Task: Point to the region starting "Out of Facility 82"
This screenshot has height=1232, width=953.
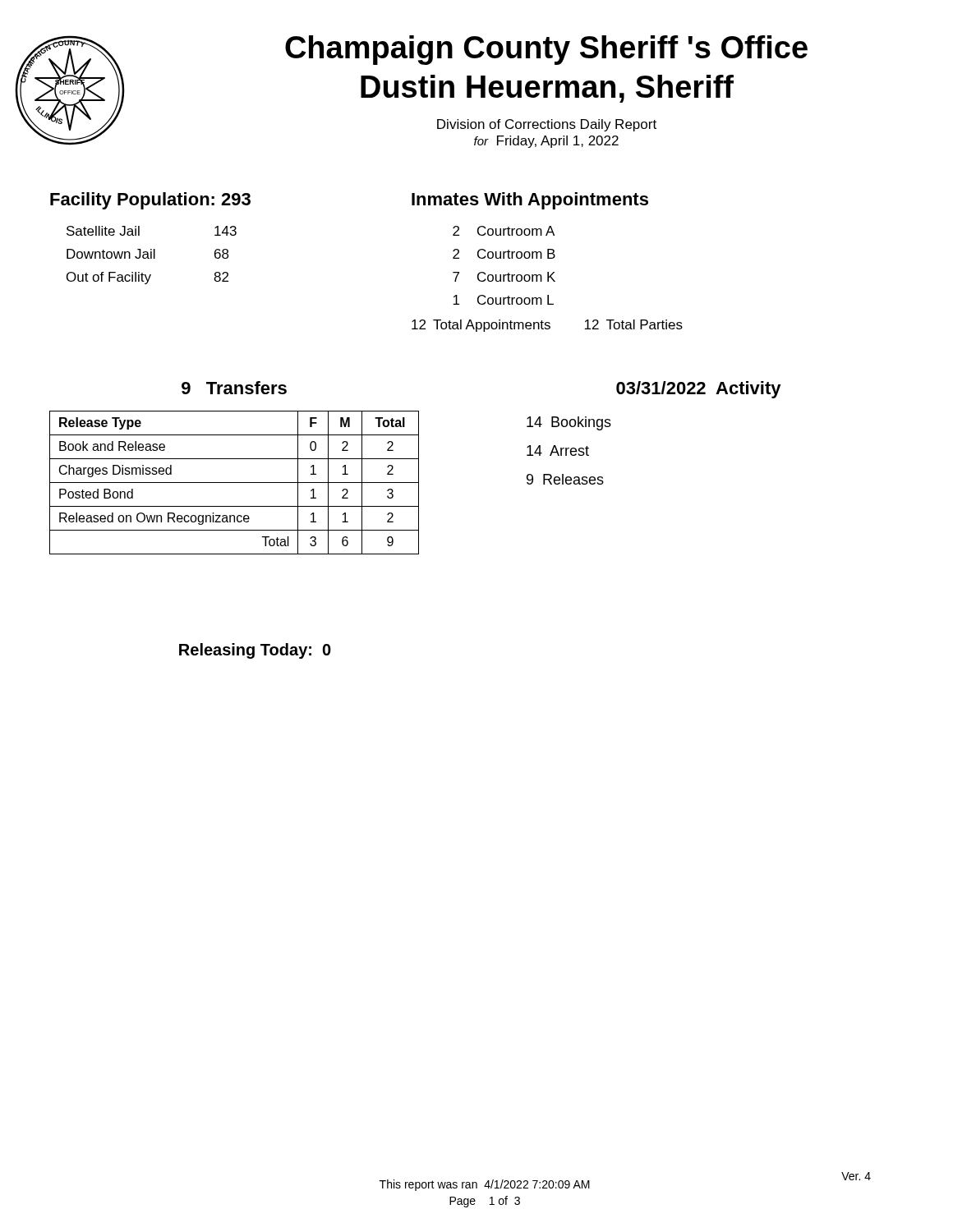Action: (147, 278)
